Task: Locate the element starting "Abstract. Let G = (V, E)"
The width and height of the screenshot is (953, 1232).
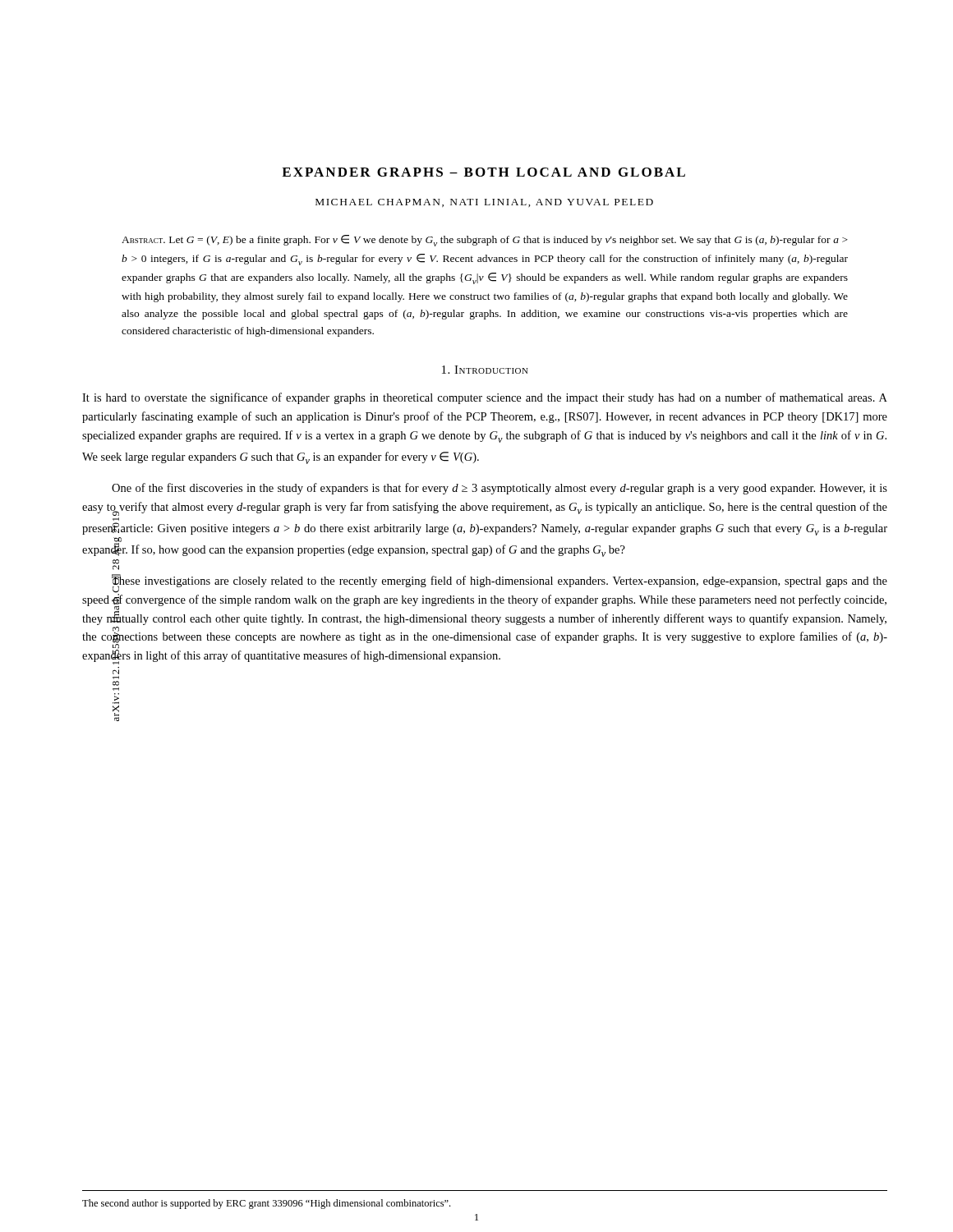Action: (x=485, y=285)
